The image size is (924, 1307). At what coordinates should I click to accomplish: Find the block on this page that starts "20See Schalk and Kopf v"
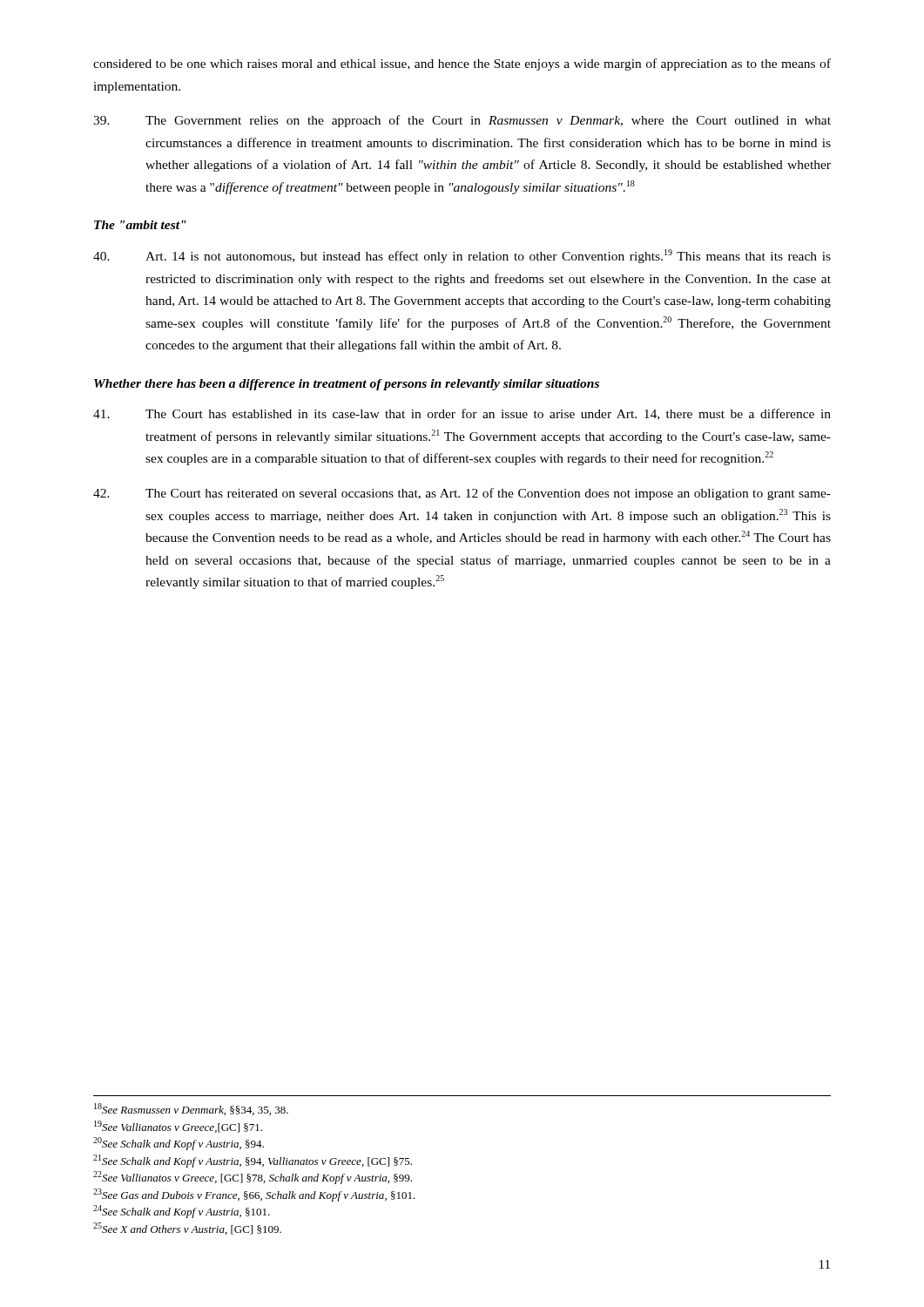point(179,1143)
